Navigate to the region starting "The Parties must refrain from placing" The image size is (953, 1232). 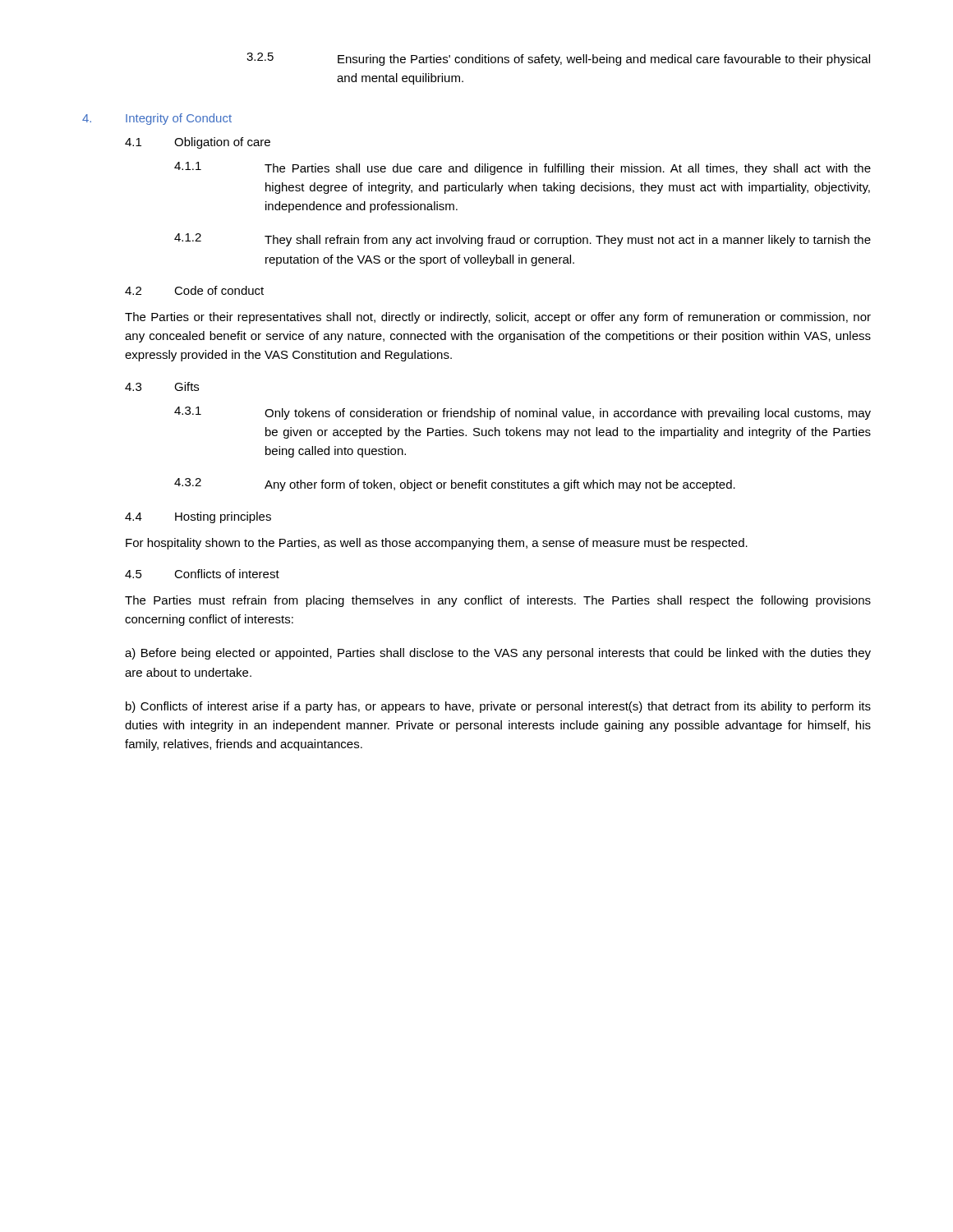498,609
